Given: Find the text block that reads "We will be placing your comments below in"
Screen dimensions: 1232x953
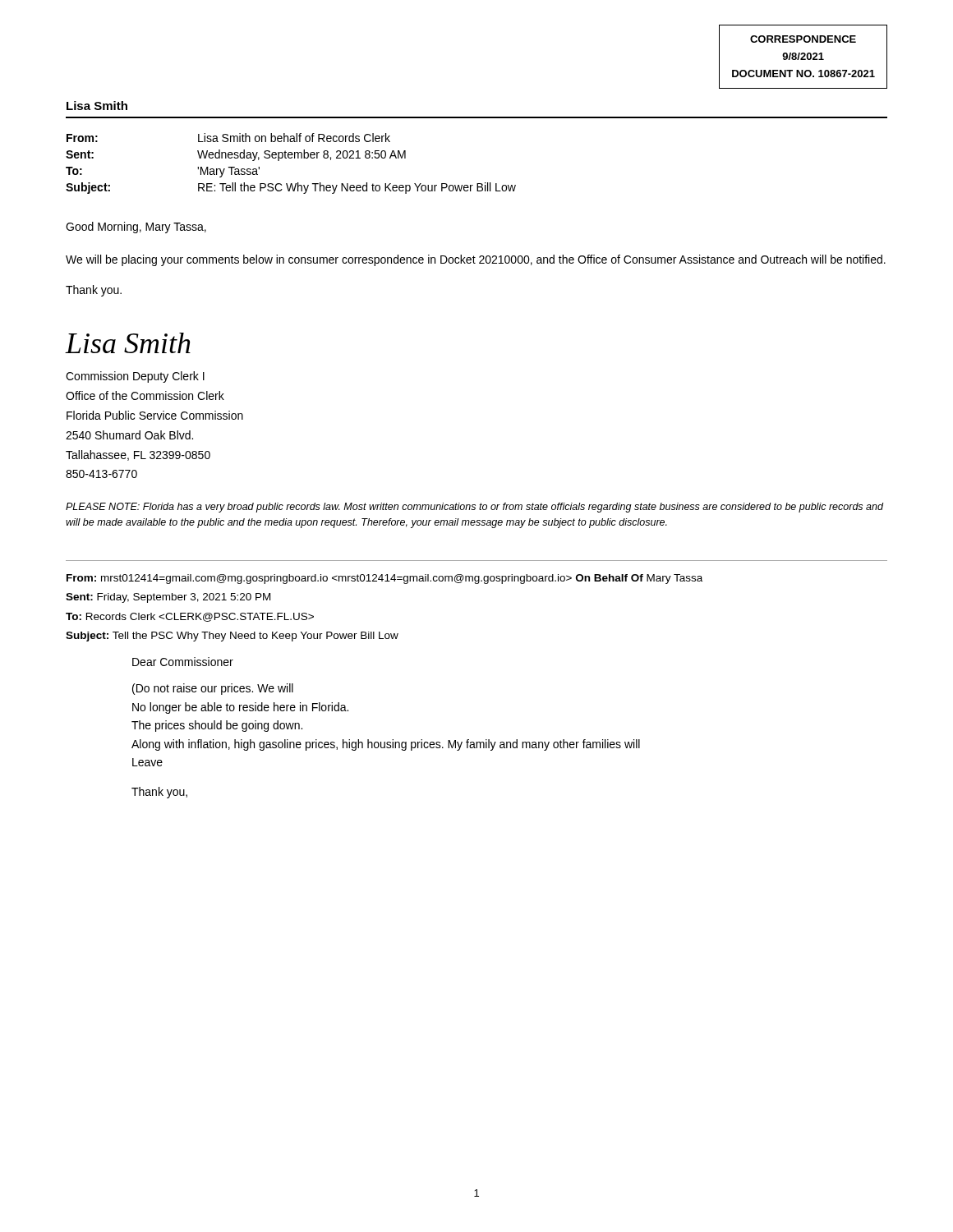Looking at the screenshot, I should [x=476, y=260].
